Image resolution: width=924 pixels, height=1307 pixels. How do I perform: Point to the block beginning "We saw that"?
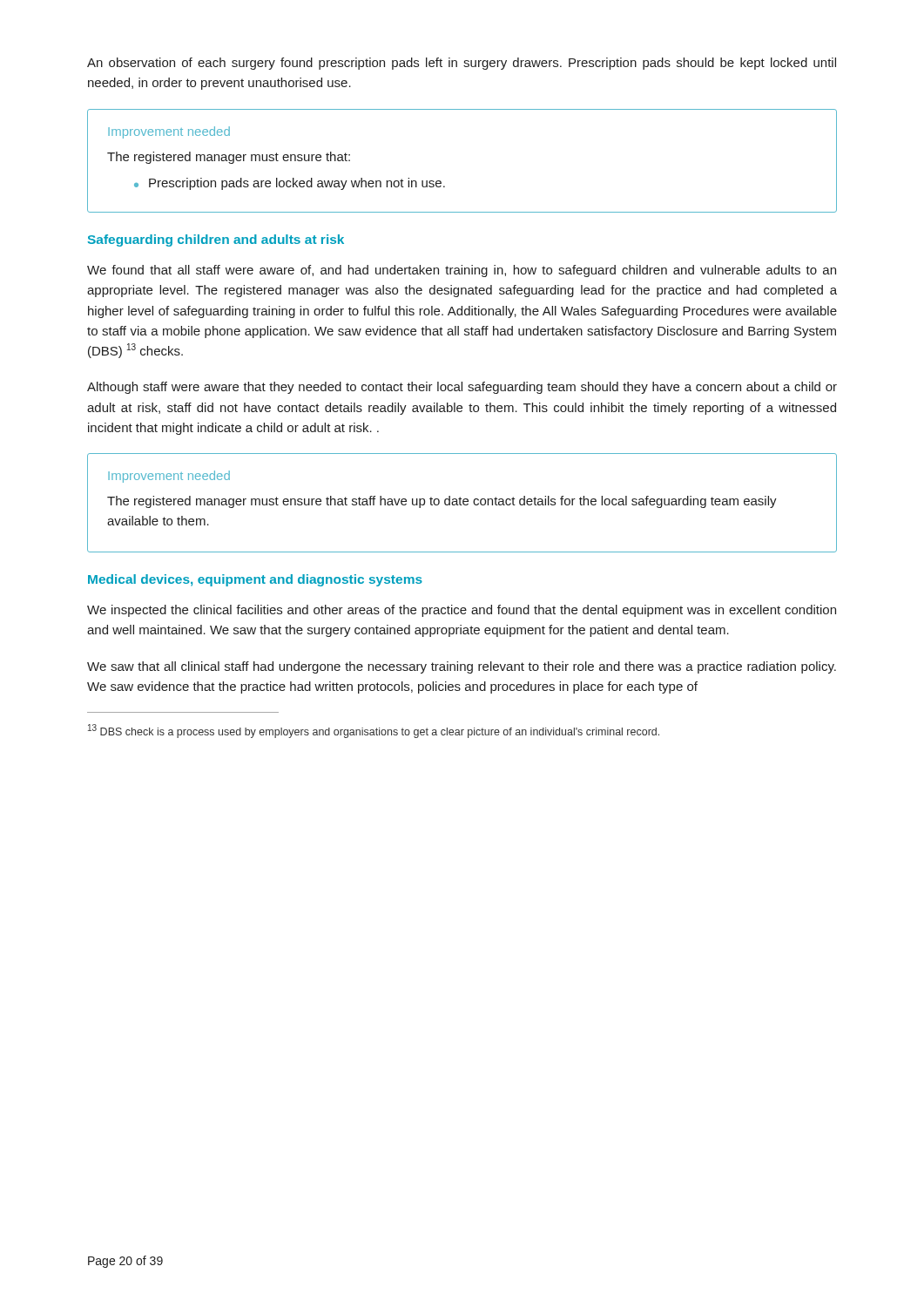coord(462,676)
